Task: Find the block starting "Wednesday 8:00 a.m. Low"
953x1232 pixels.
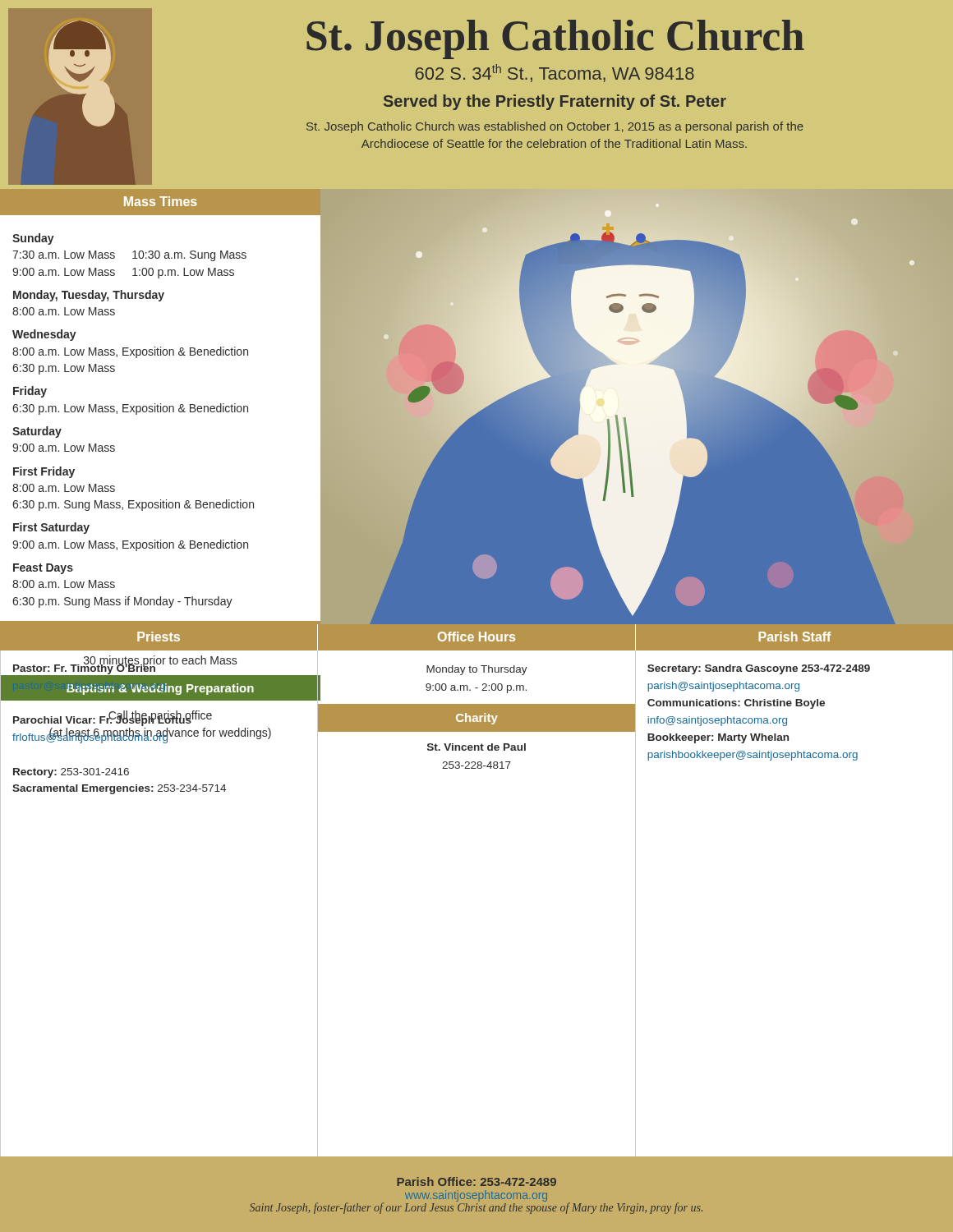Action: click(x=160, y=351)
